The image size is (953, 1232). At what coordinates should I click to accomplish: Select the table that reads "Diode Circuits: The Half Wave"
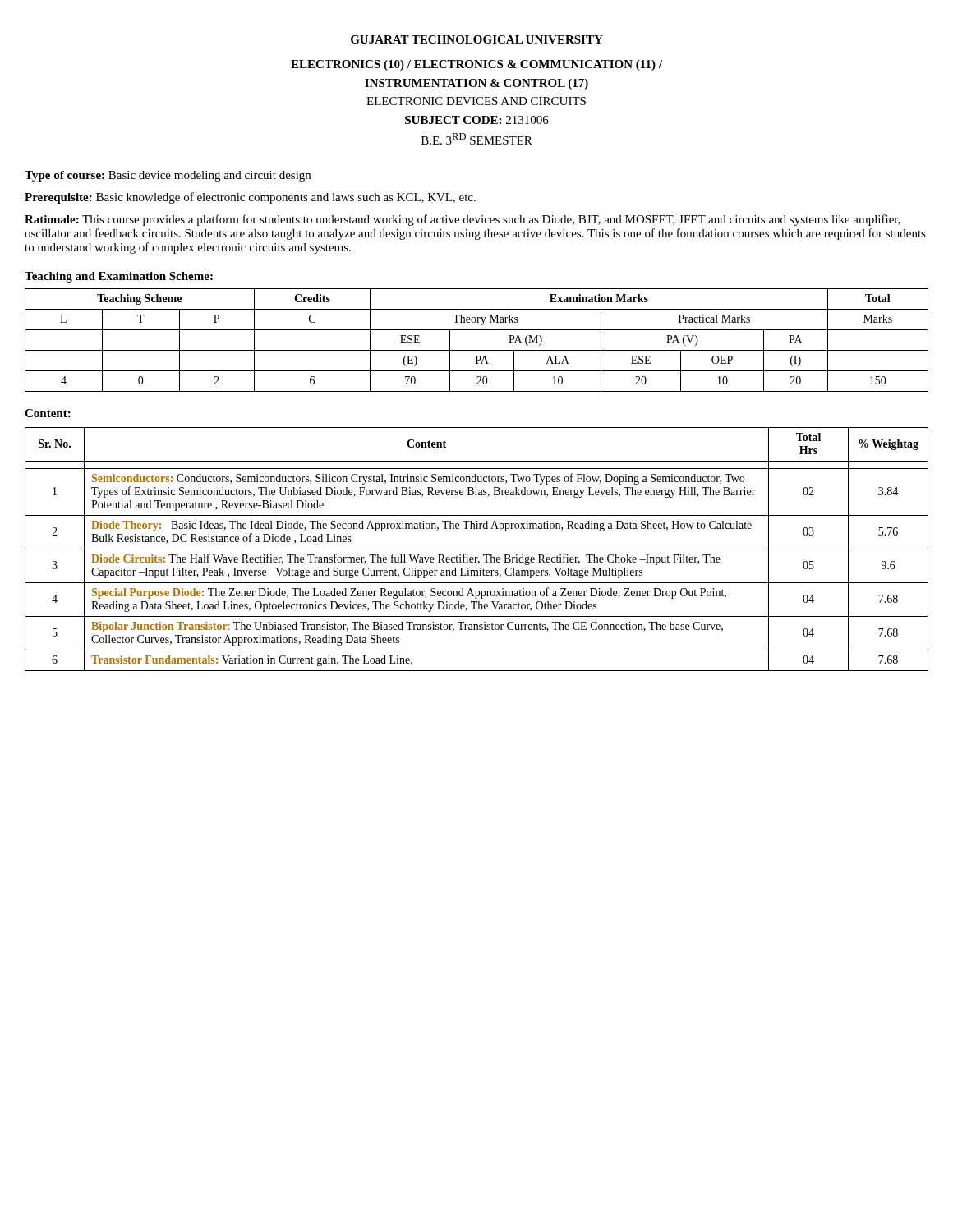476,549
